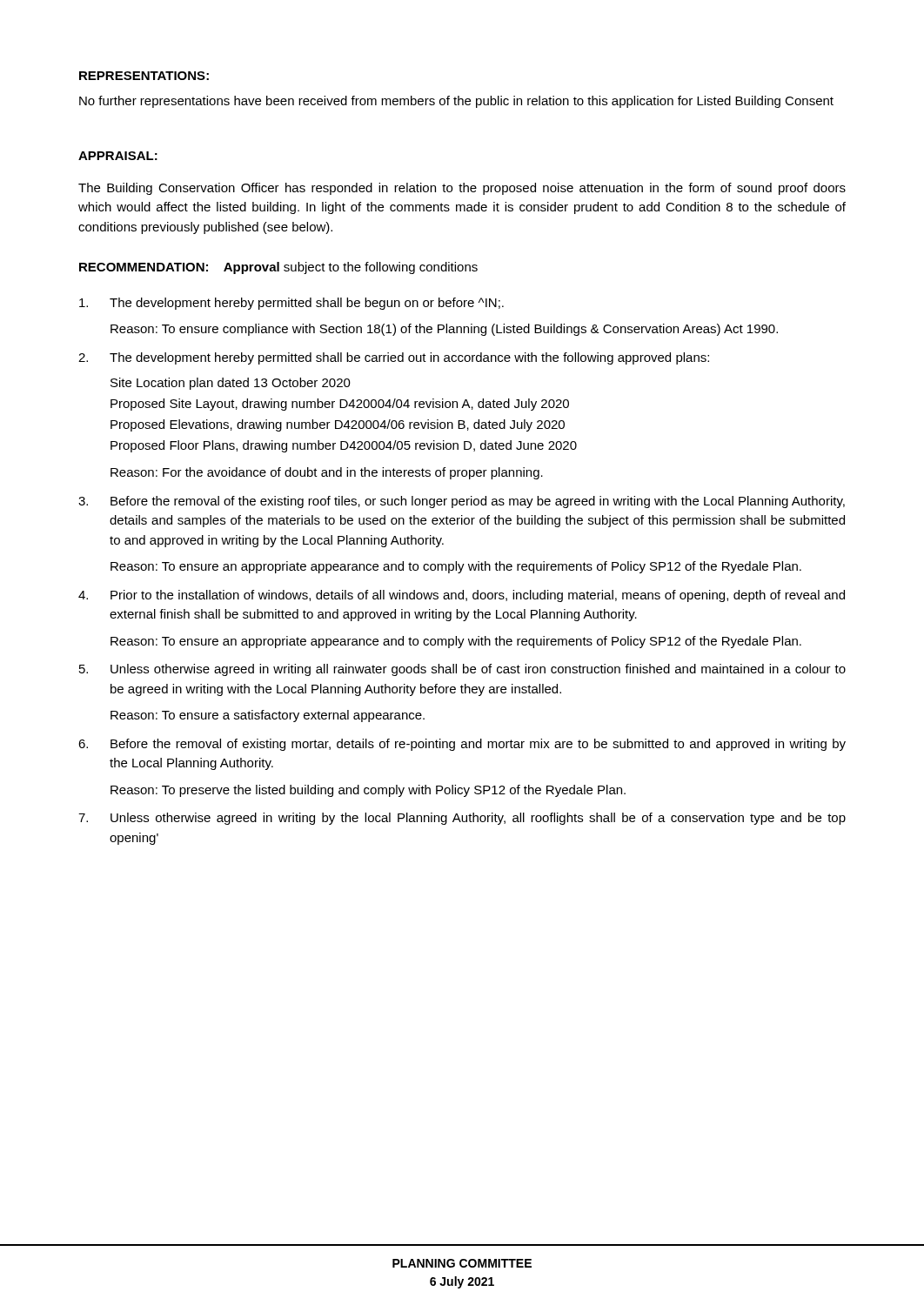Point to the block beginning "The Building Conservation Officer has responded"

[x=462, y=207]
